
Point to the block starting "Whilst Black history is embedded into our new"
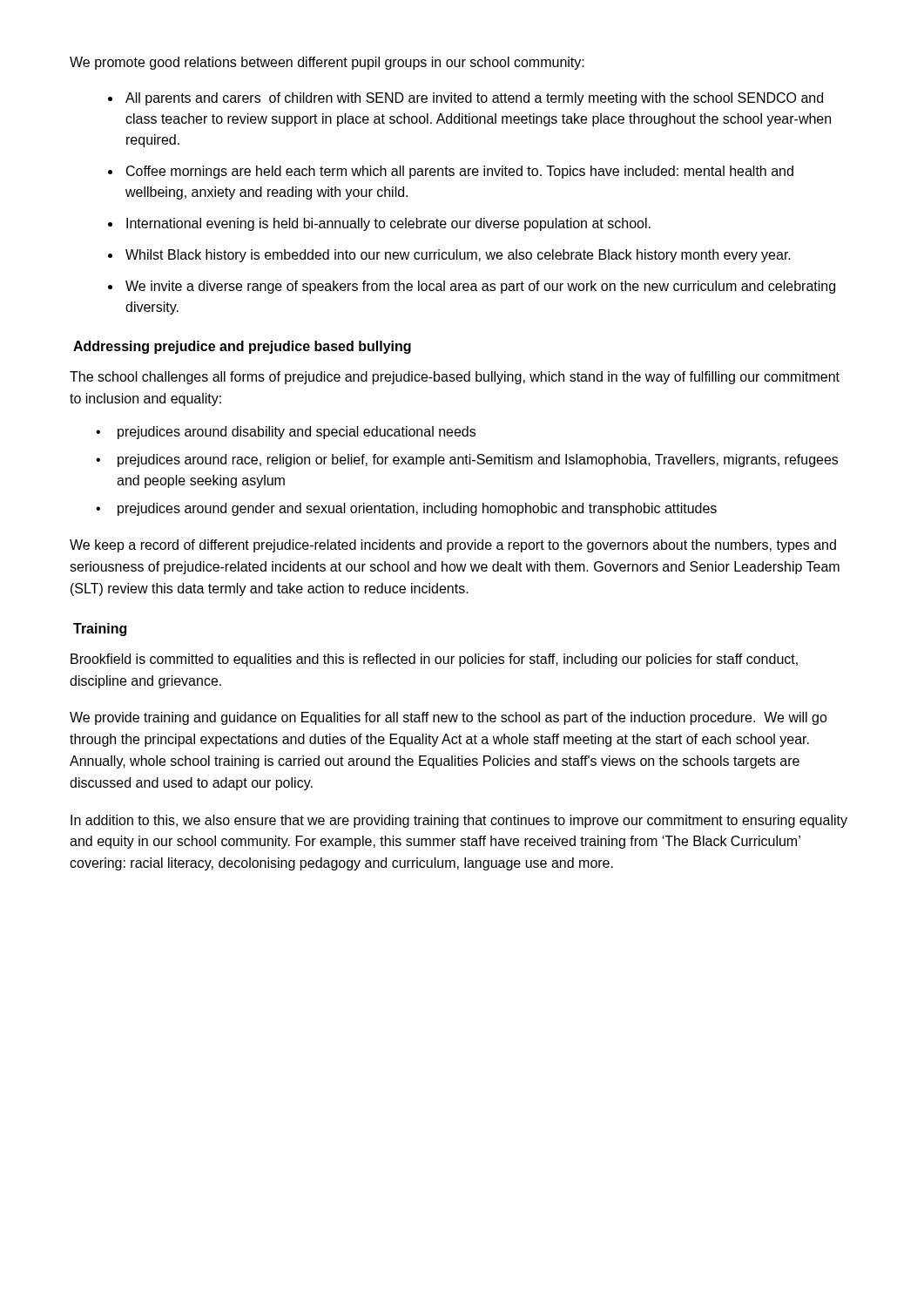pyautogui.click(x=458, y=255)
